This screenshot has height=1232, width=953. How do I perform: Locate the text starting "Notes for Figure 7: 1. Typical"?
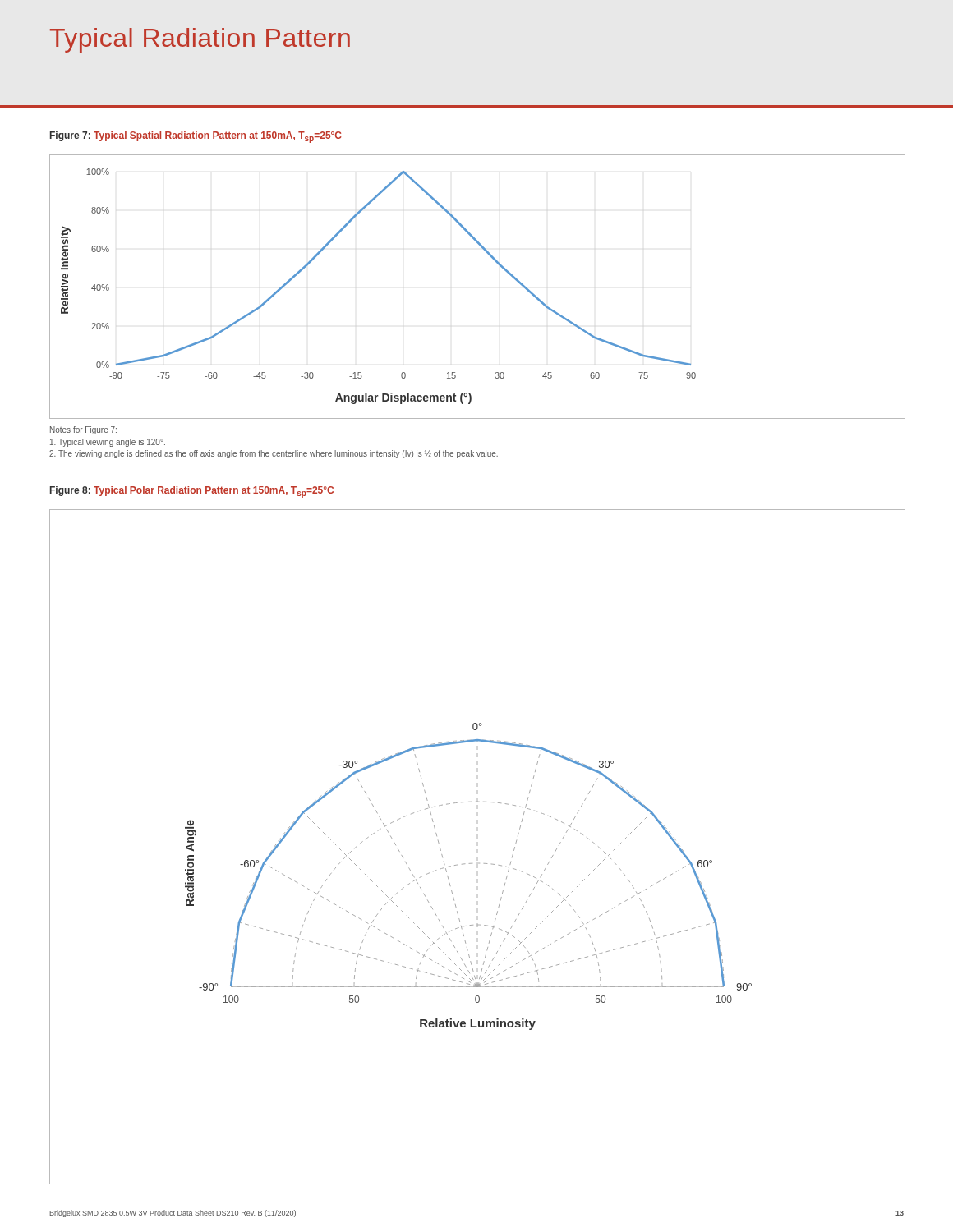[274, 442]
